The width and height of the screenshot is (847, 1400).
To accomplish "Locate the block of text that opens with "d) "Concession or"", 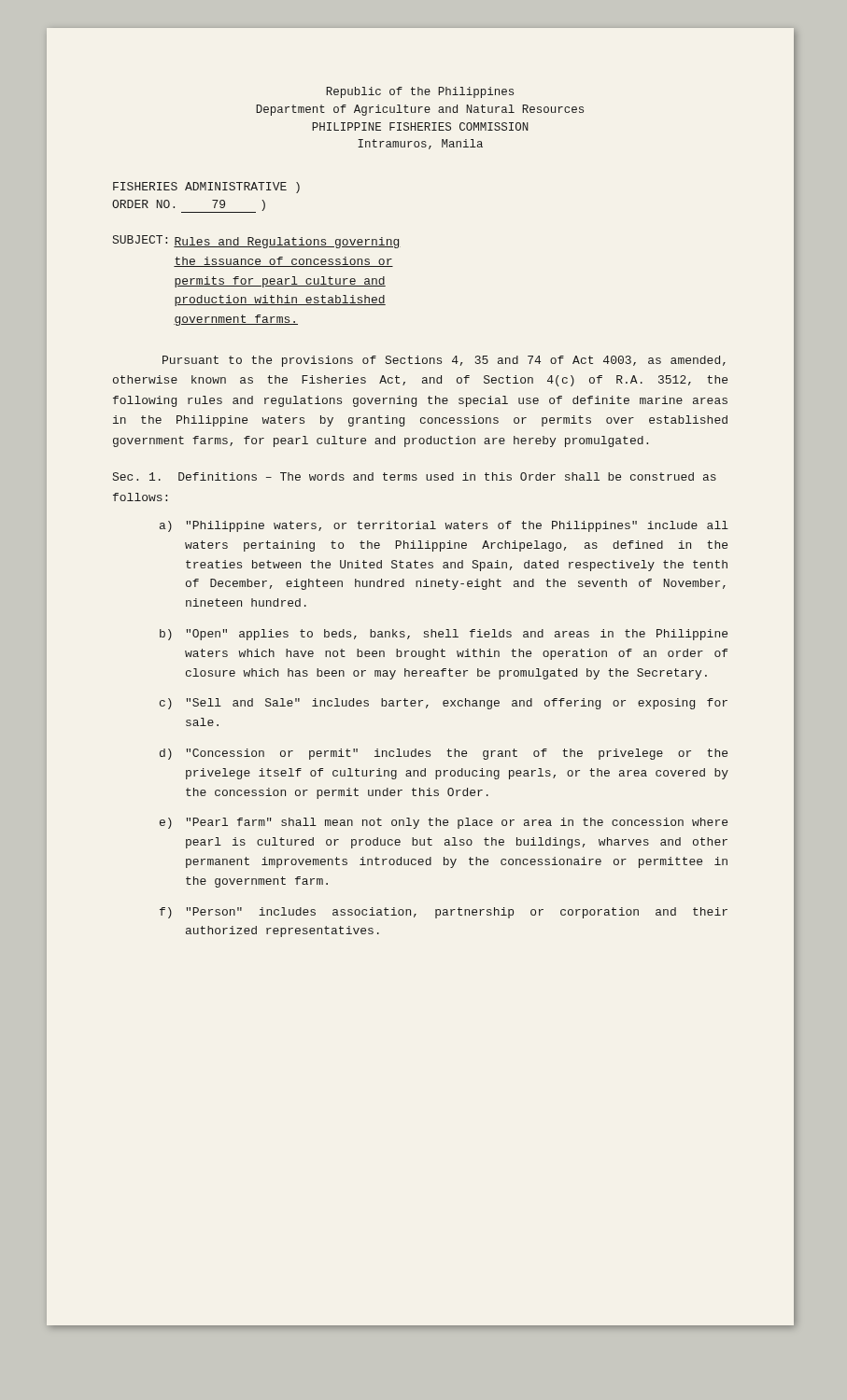I will pyautogui.click(x=444, y=774).
